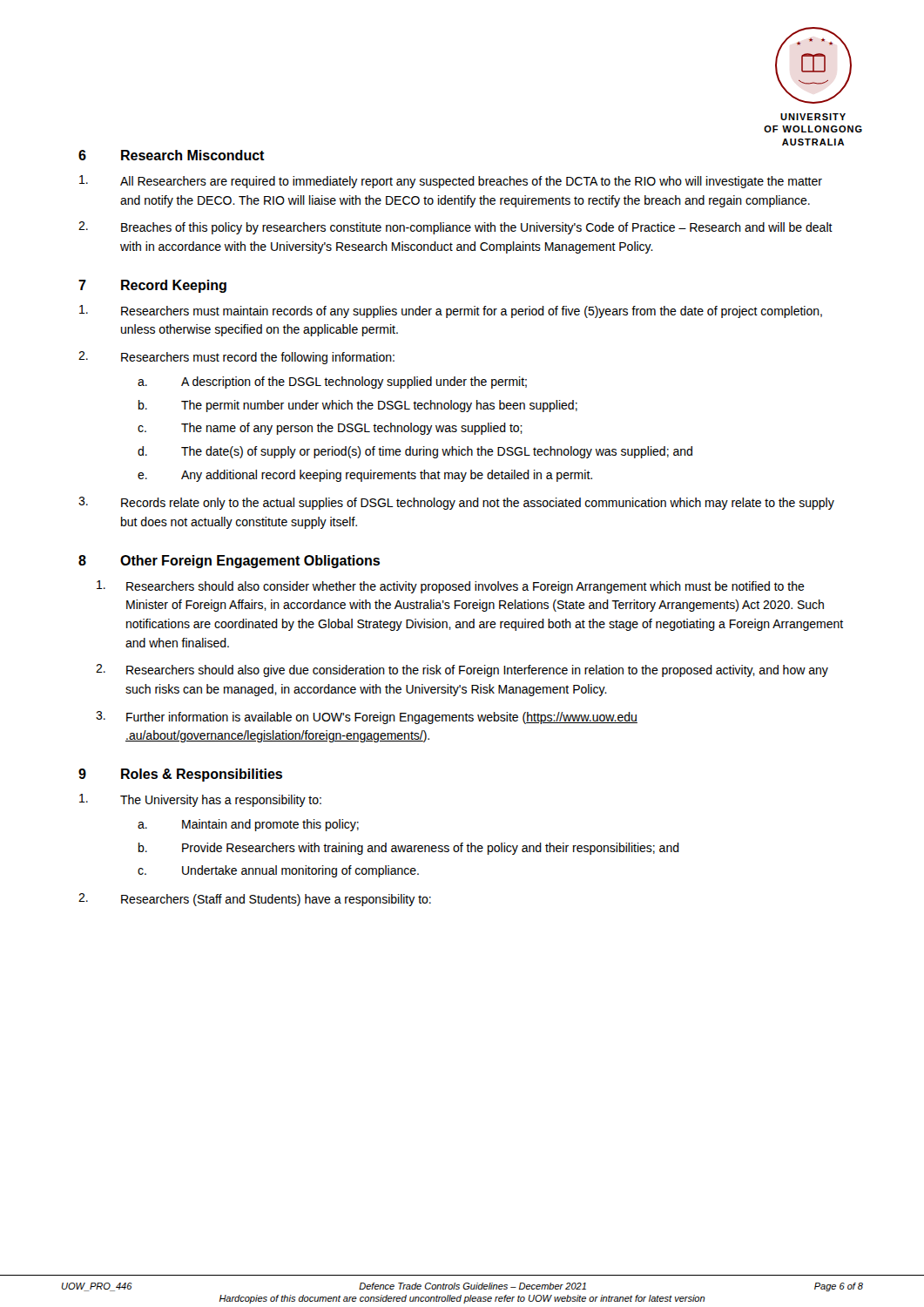
Task: Find the block on this page that starts "d. The date(s) of supply or period(s) of"
Action: pos(483,452)
